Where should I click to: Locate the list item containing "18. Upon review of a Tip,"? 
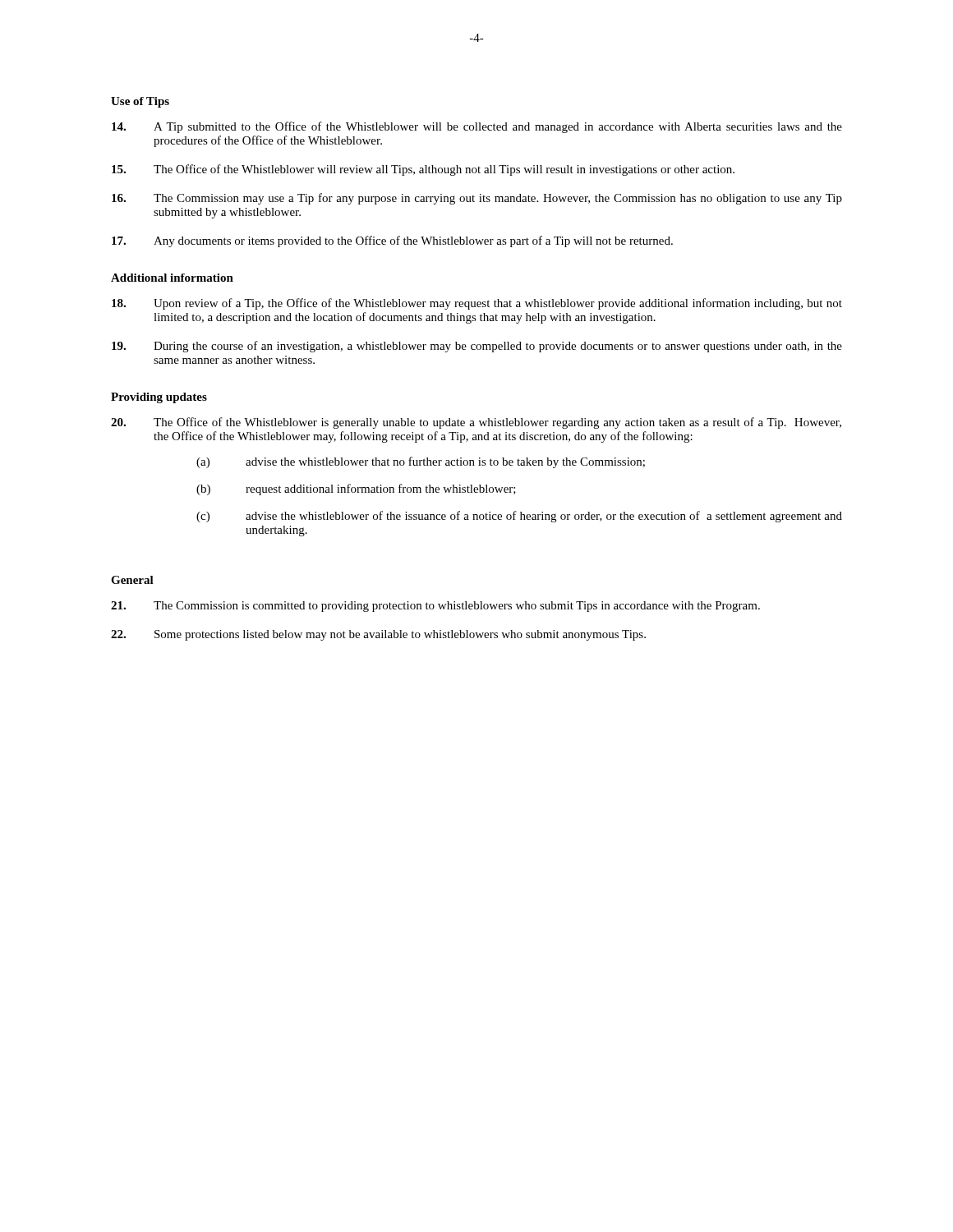476,310
